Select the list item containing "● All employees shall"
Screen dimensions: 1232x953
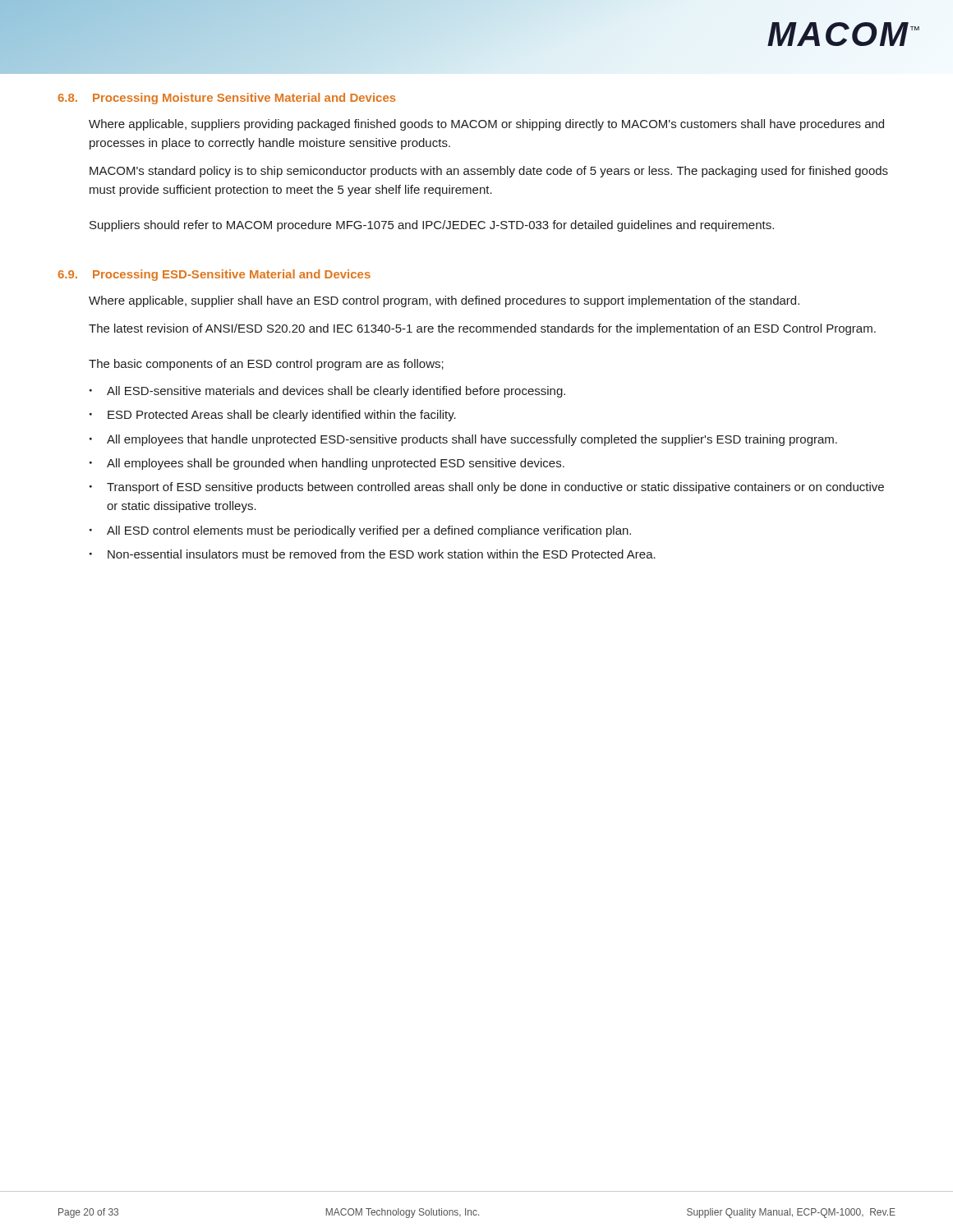[492, 463]
